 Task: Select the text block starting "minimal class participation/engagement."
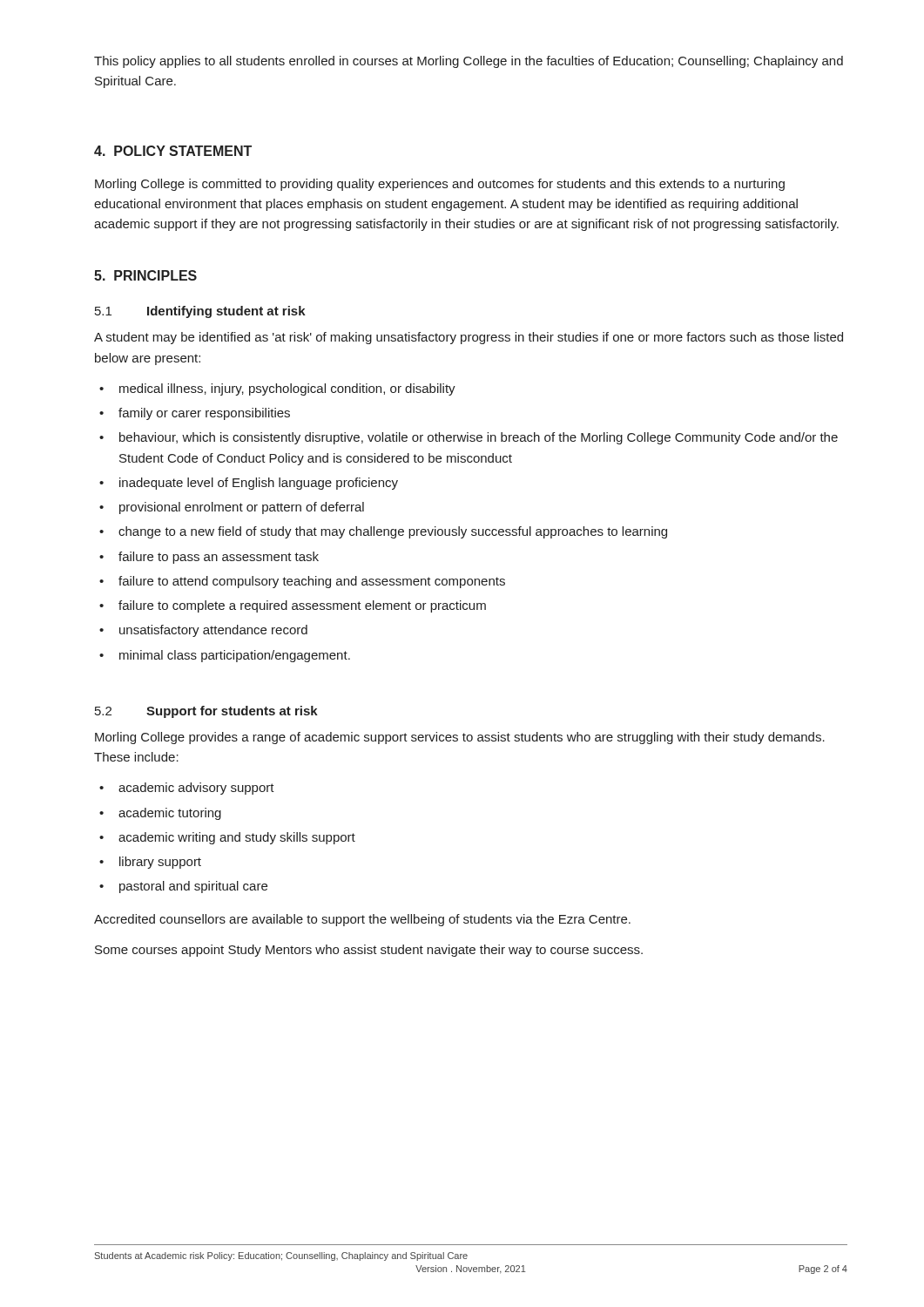coord(235,654)
